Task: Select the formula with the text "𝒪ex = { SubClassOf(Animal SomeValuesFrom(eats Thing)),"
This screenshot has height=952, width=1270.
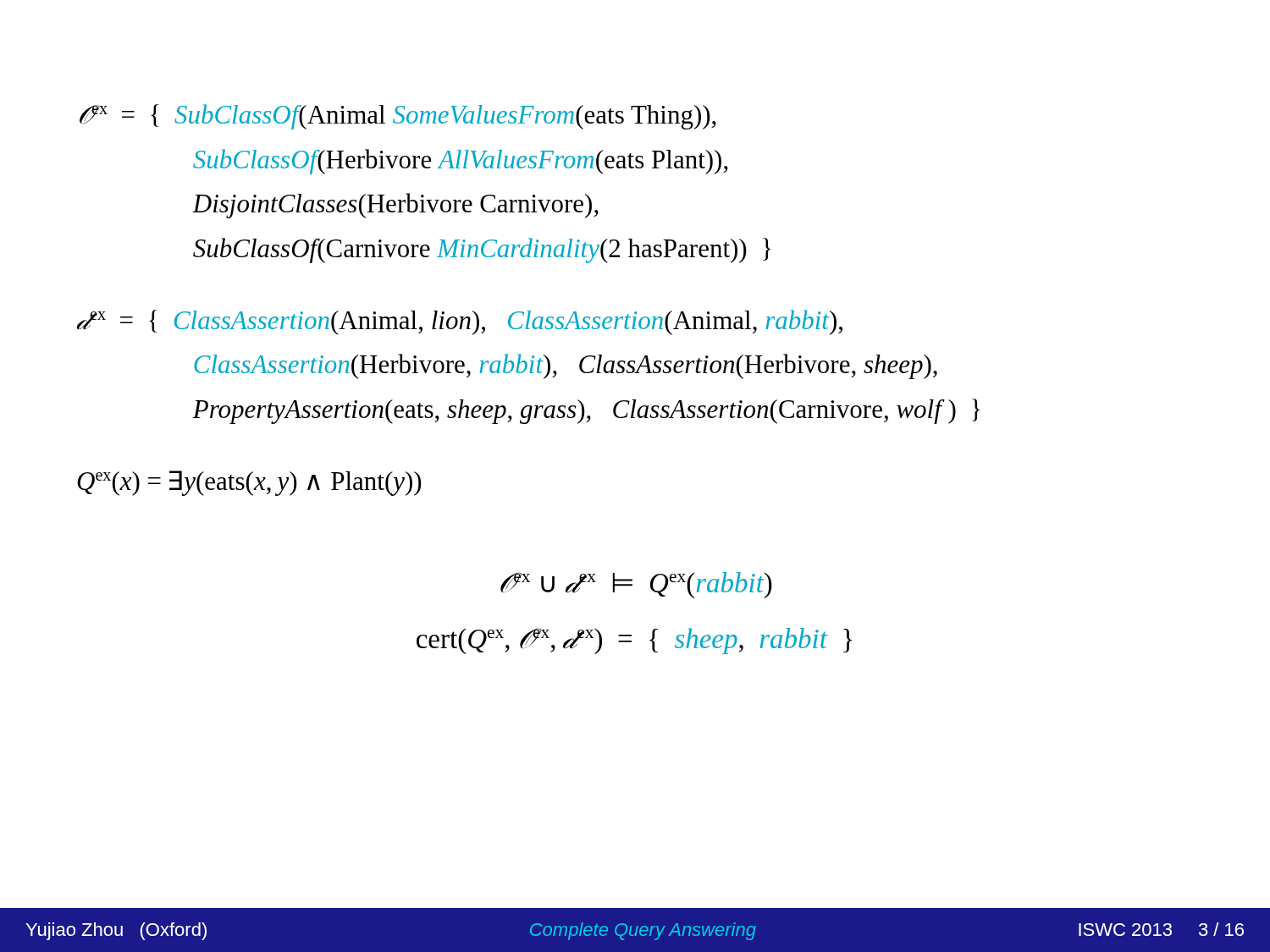Action: (425, 181)
